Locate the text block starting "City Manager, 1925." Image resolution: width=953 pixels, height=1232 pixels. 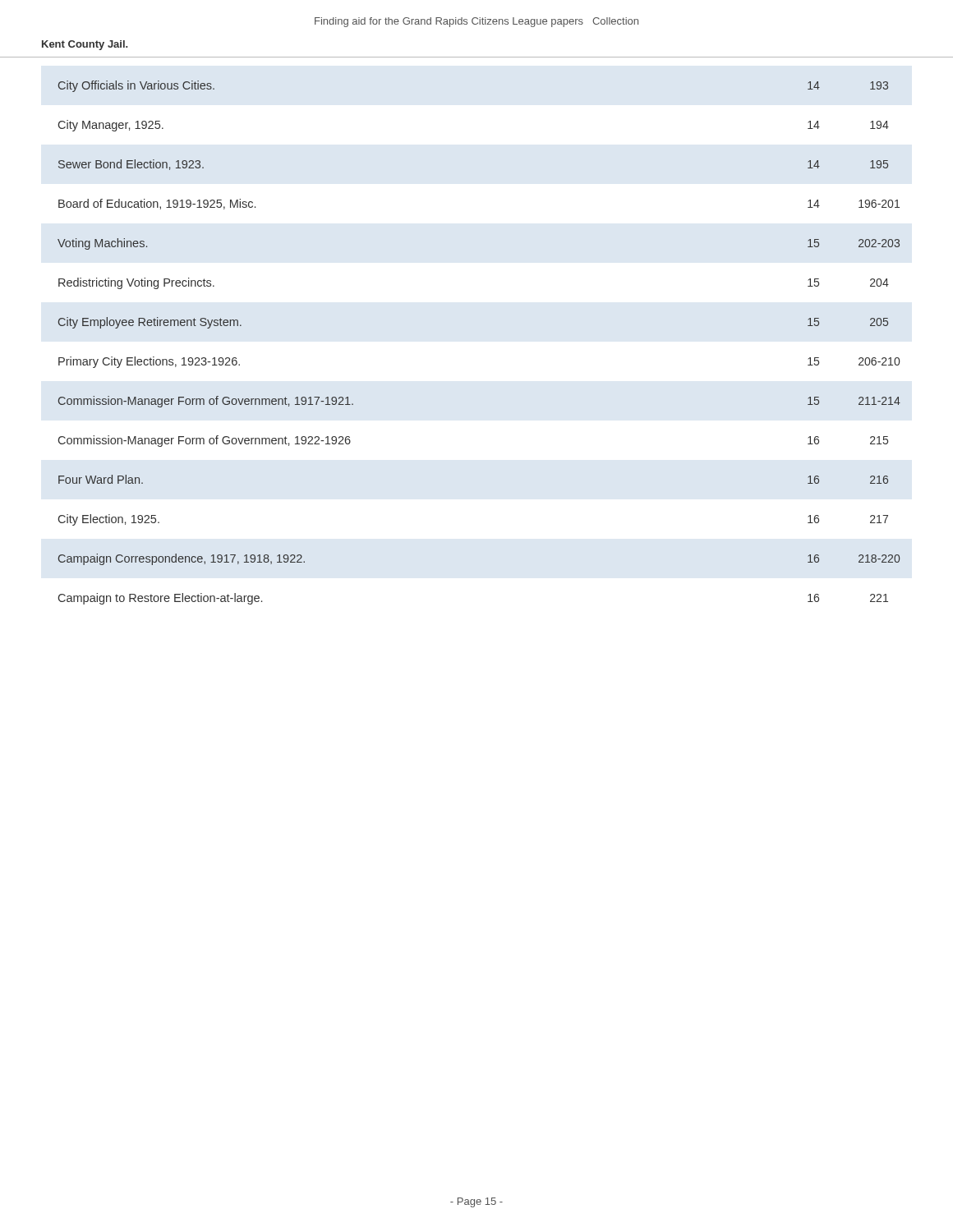[x=112, y=125]
